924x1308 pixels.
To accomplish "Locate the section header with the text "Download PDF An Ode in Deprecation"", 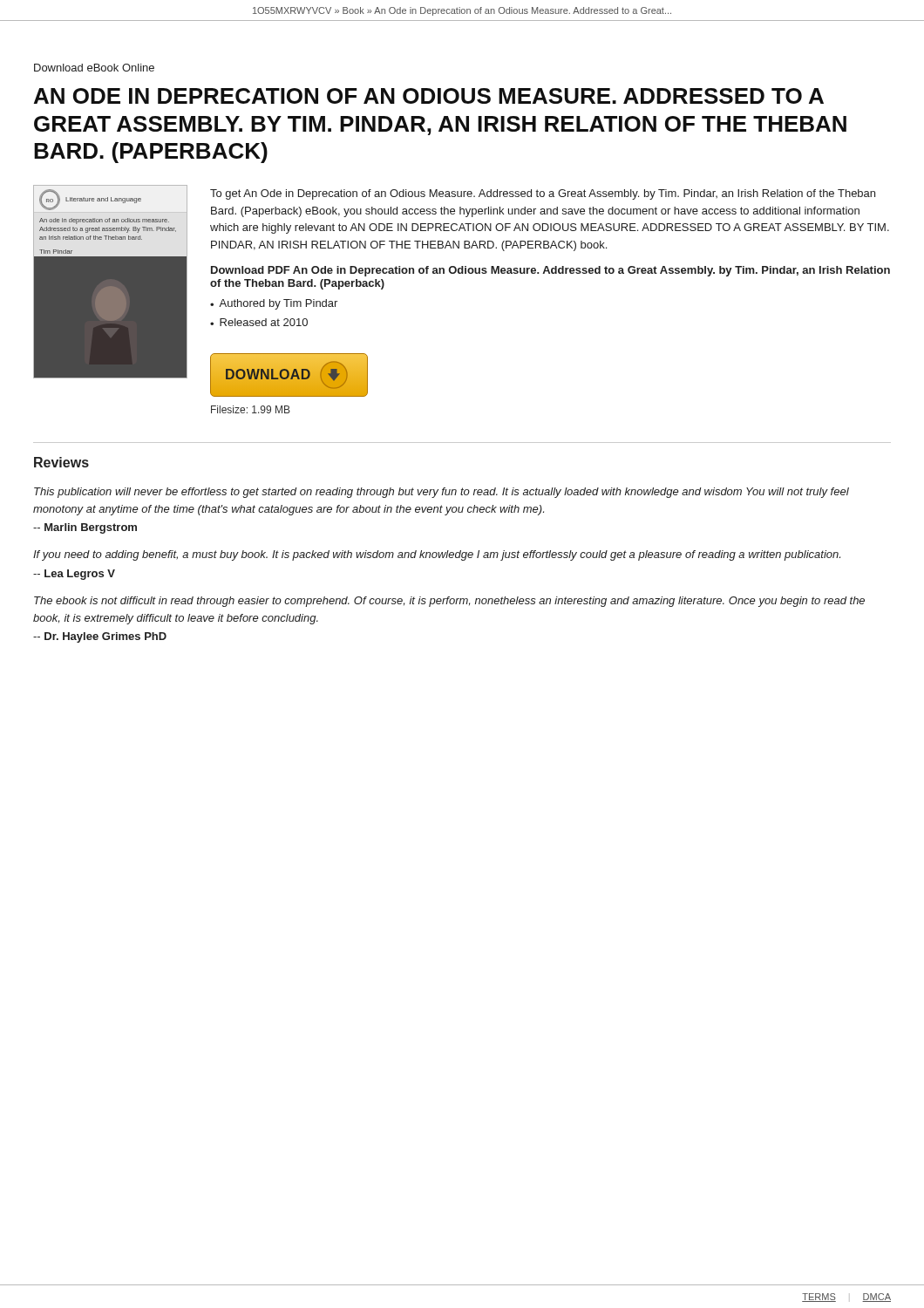I will (x=550, y=277).
